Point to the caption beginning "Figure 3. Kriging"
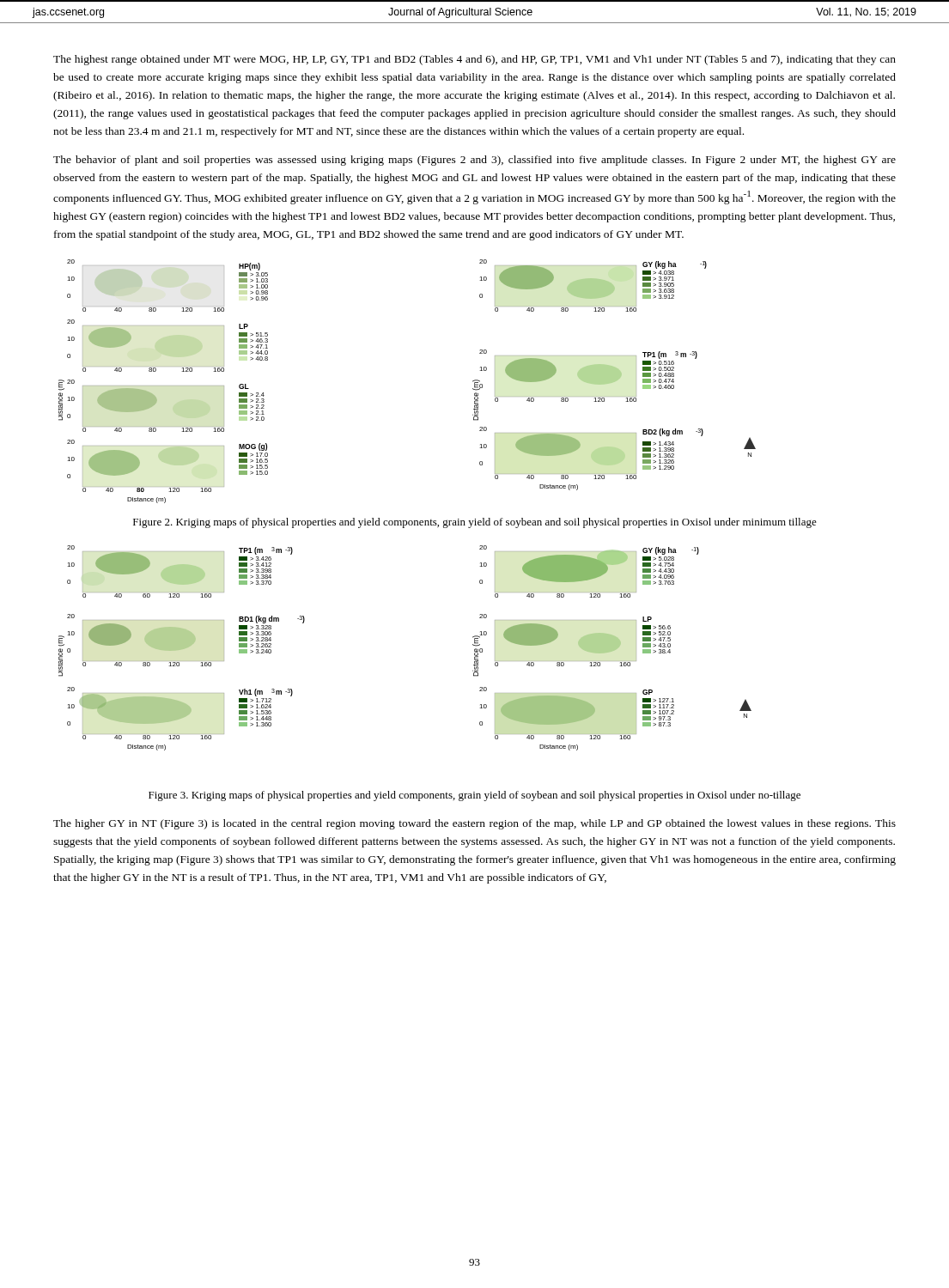Image resolution: width=949 pixels, height=1288 pixels. coord(474,795)
